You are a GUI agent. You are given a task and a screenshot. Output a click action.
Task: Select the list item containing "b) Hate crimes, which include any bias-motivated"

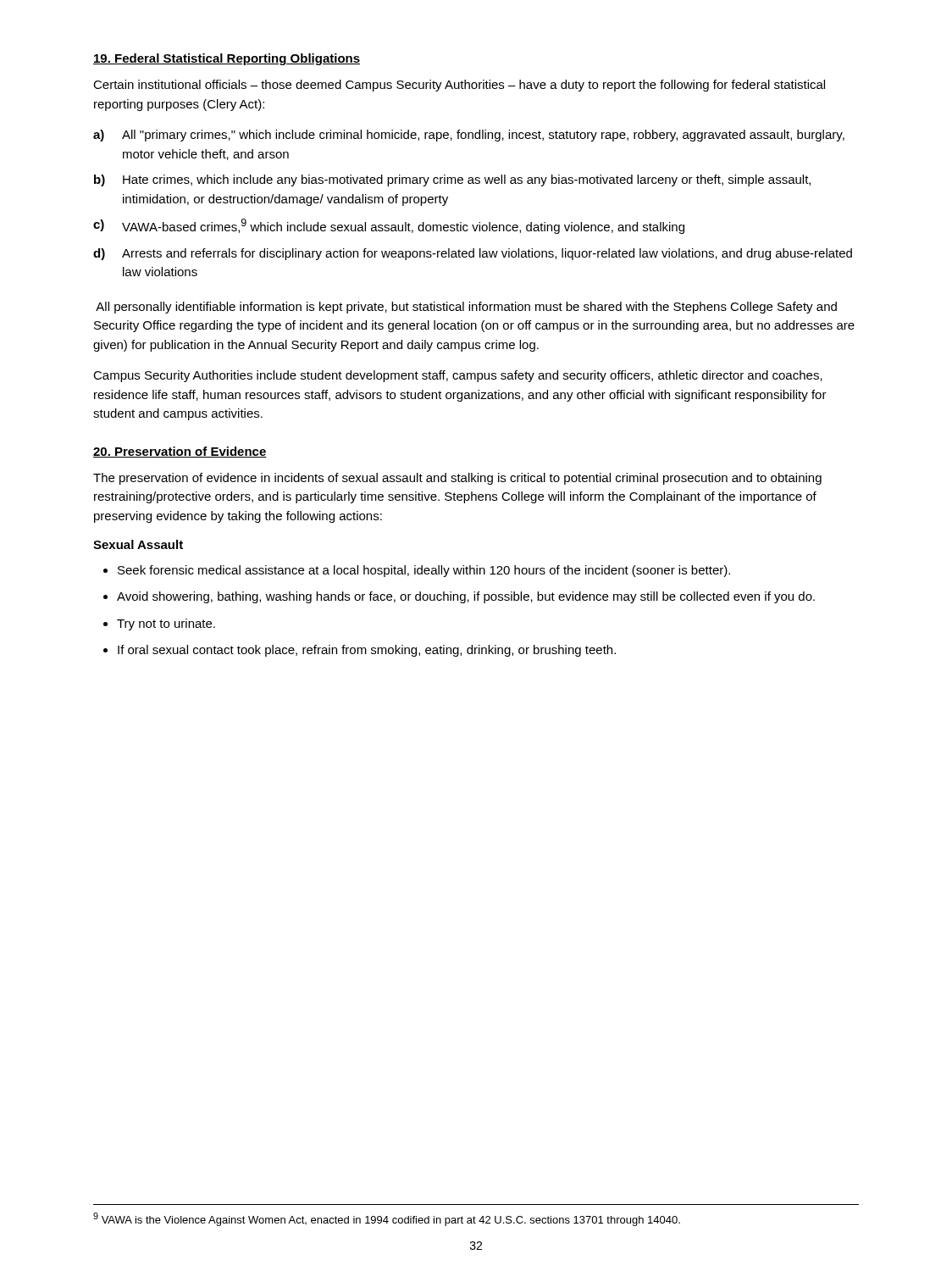(476, 189)
